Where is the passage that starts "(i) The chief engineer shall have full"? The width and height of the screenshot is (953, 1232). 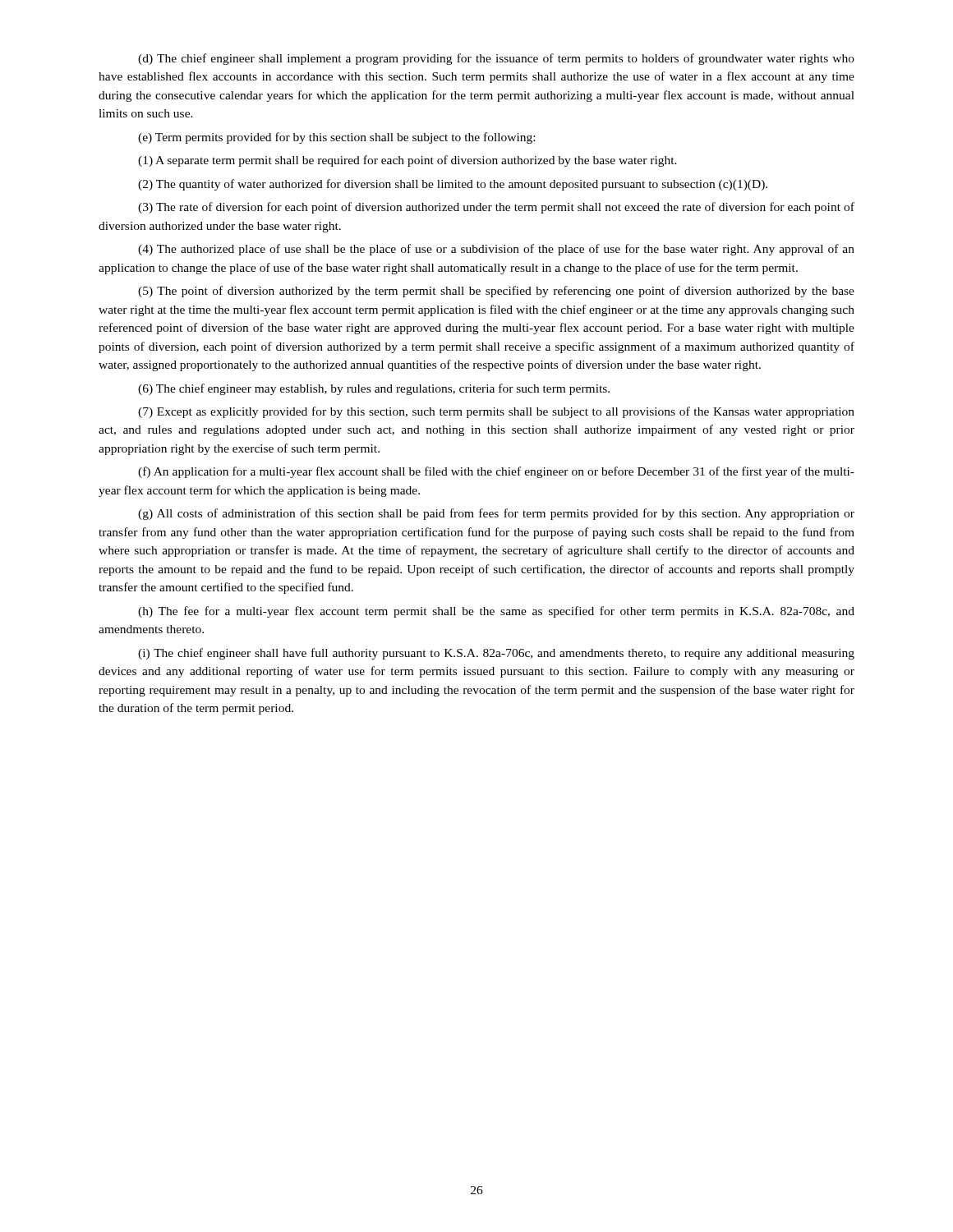click(476, 680)
